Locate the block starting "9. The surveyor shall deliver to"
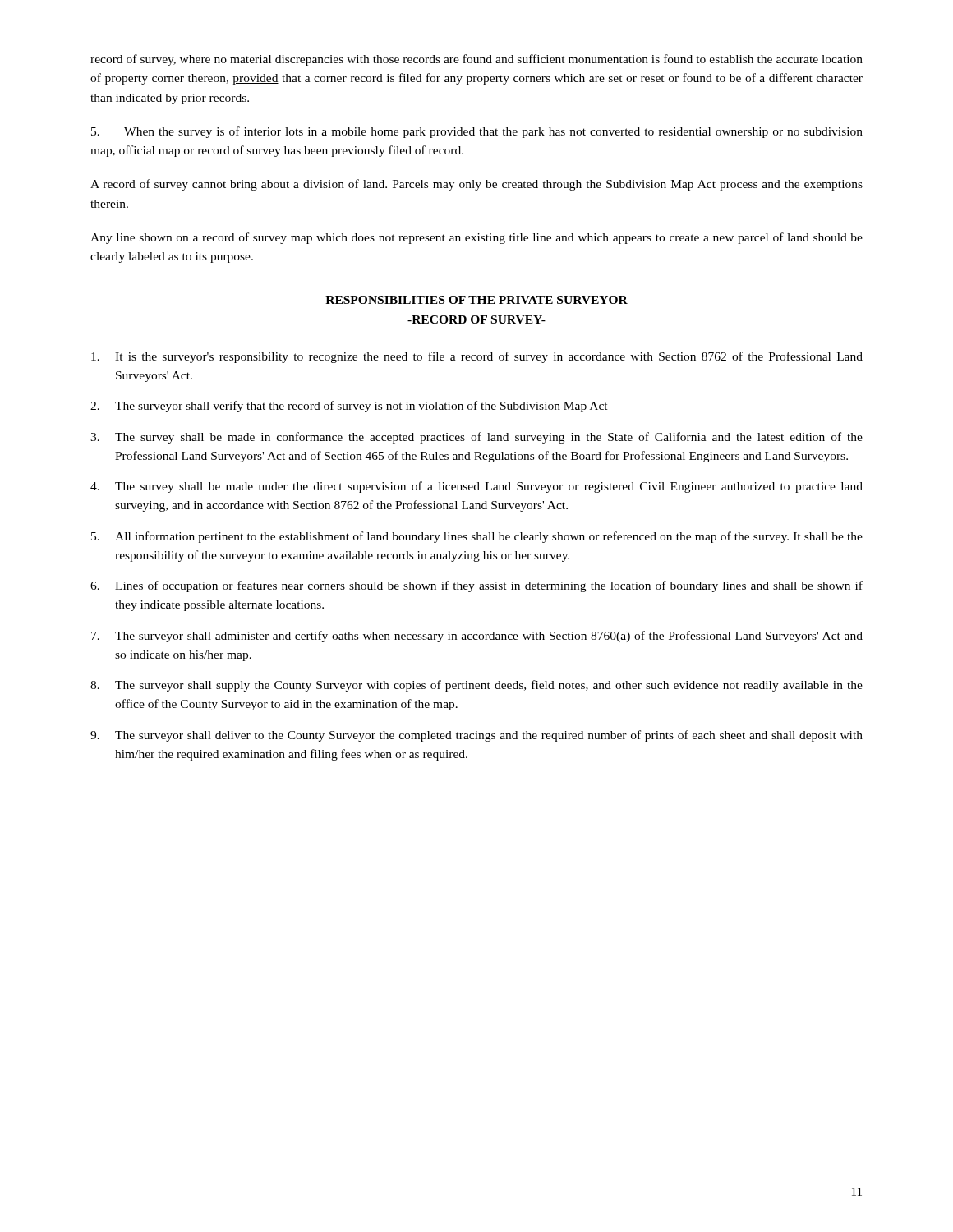The image size is (953, 1232). pyautogui.click(x=476, y=744)
